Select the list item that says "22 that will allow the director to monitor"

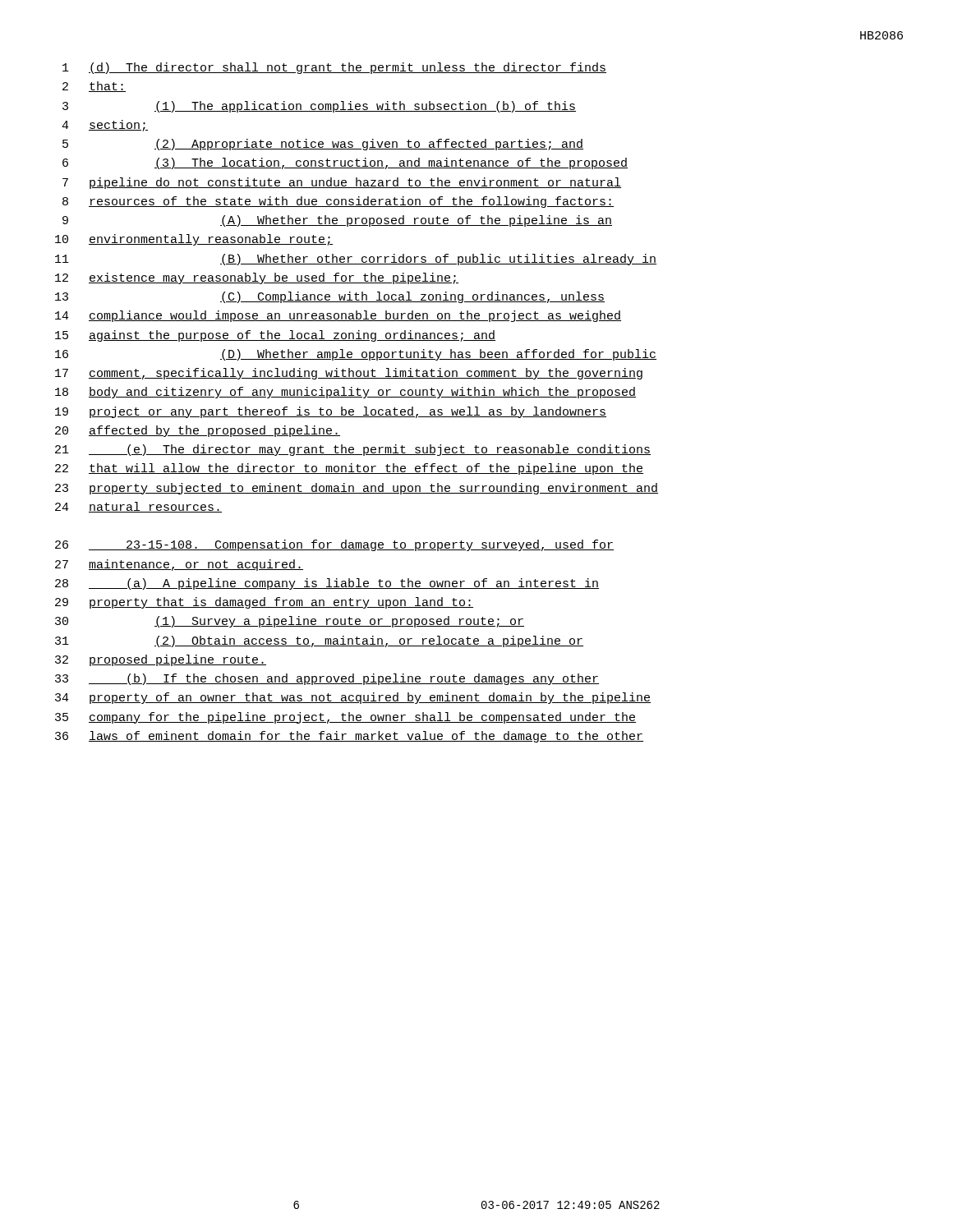tap(476, 470)
